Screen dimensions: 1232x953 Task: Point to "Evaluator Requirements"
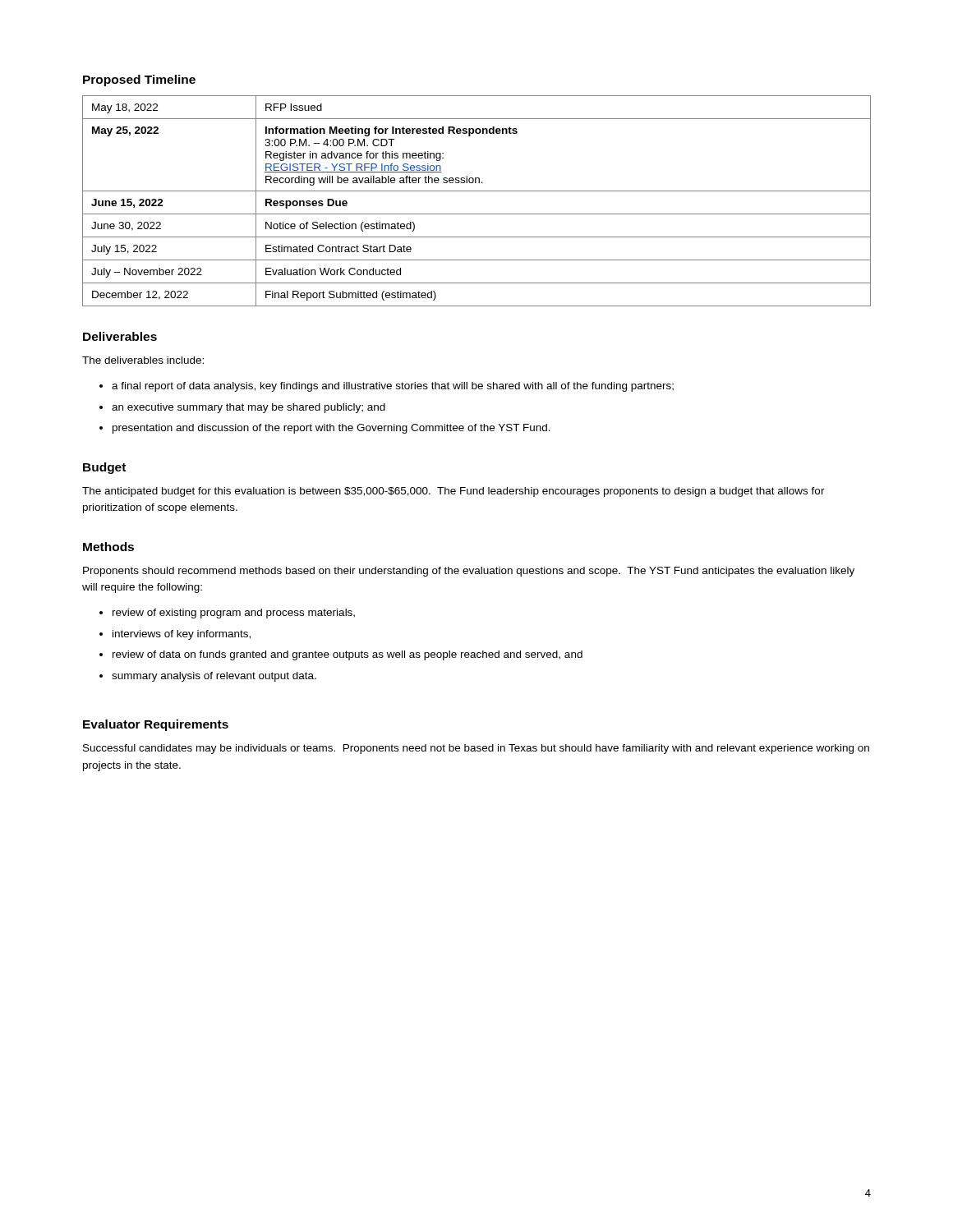click(x=155, y=724)
